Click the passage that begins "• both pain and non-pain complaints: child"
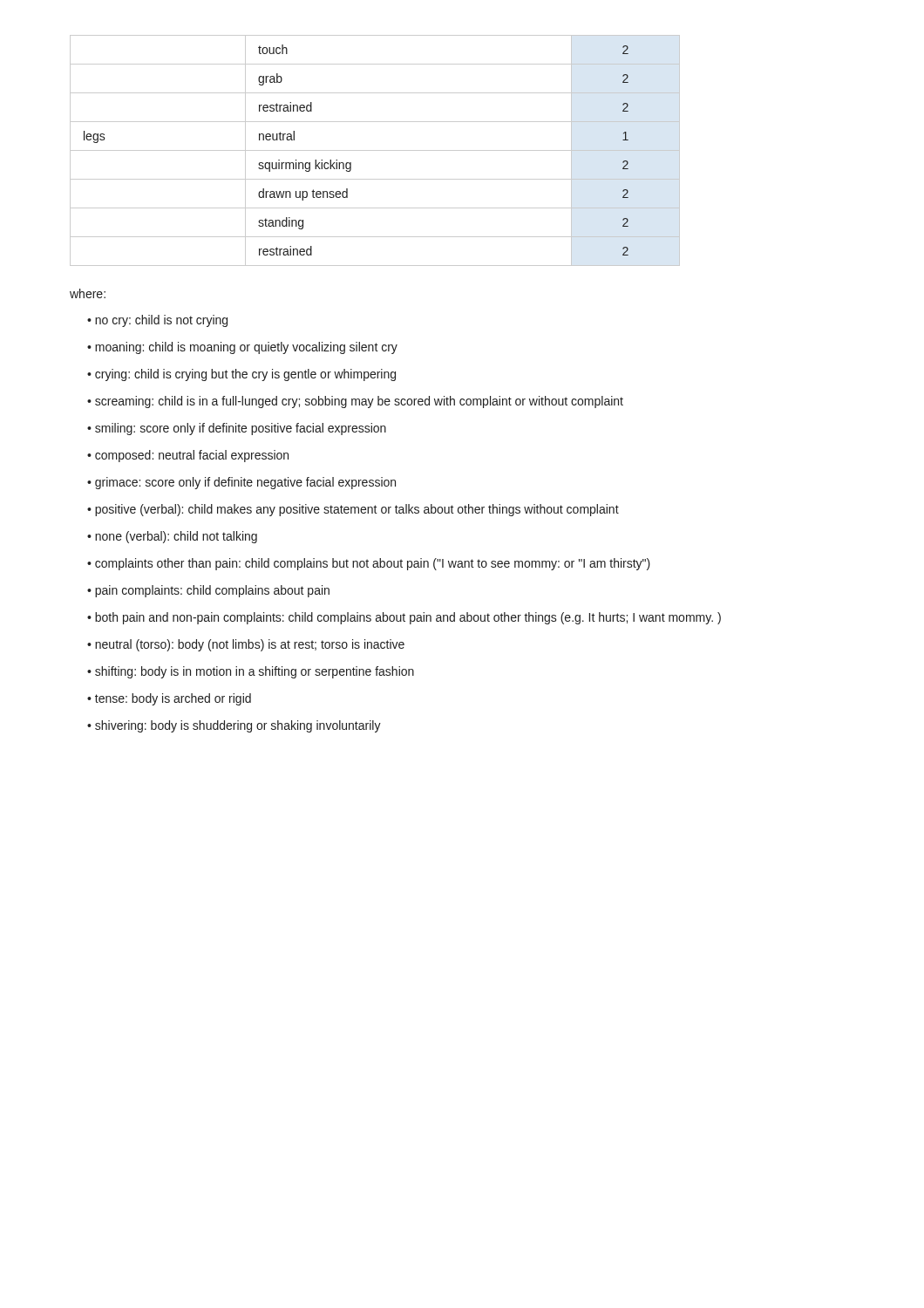The image size is (924, 1308). click(404, 617)
